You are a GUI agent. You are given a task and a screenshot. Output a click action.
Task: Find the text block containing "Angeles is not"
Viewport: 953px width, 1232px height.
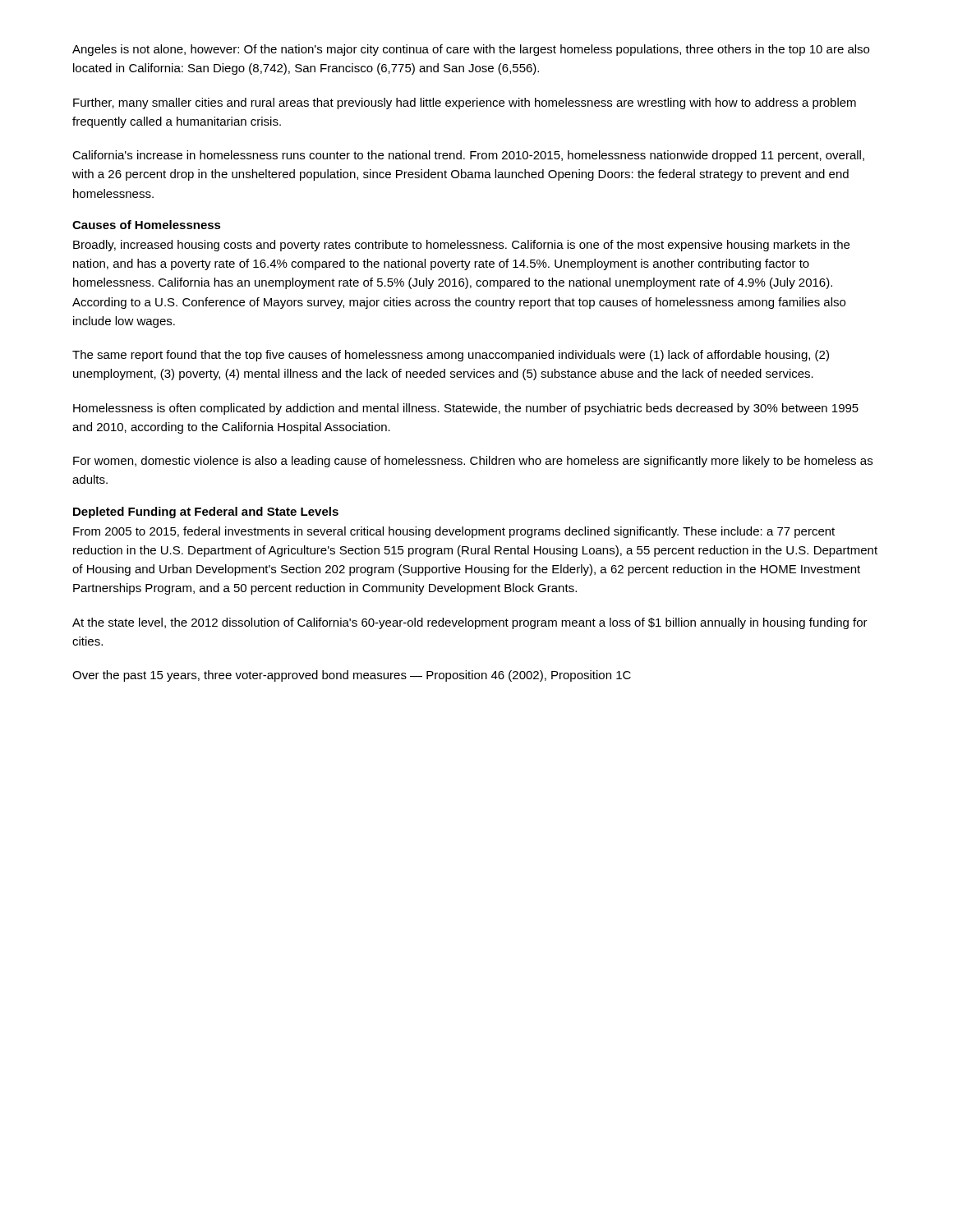[471, 58]
